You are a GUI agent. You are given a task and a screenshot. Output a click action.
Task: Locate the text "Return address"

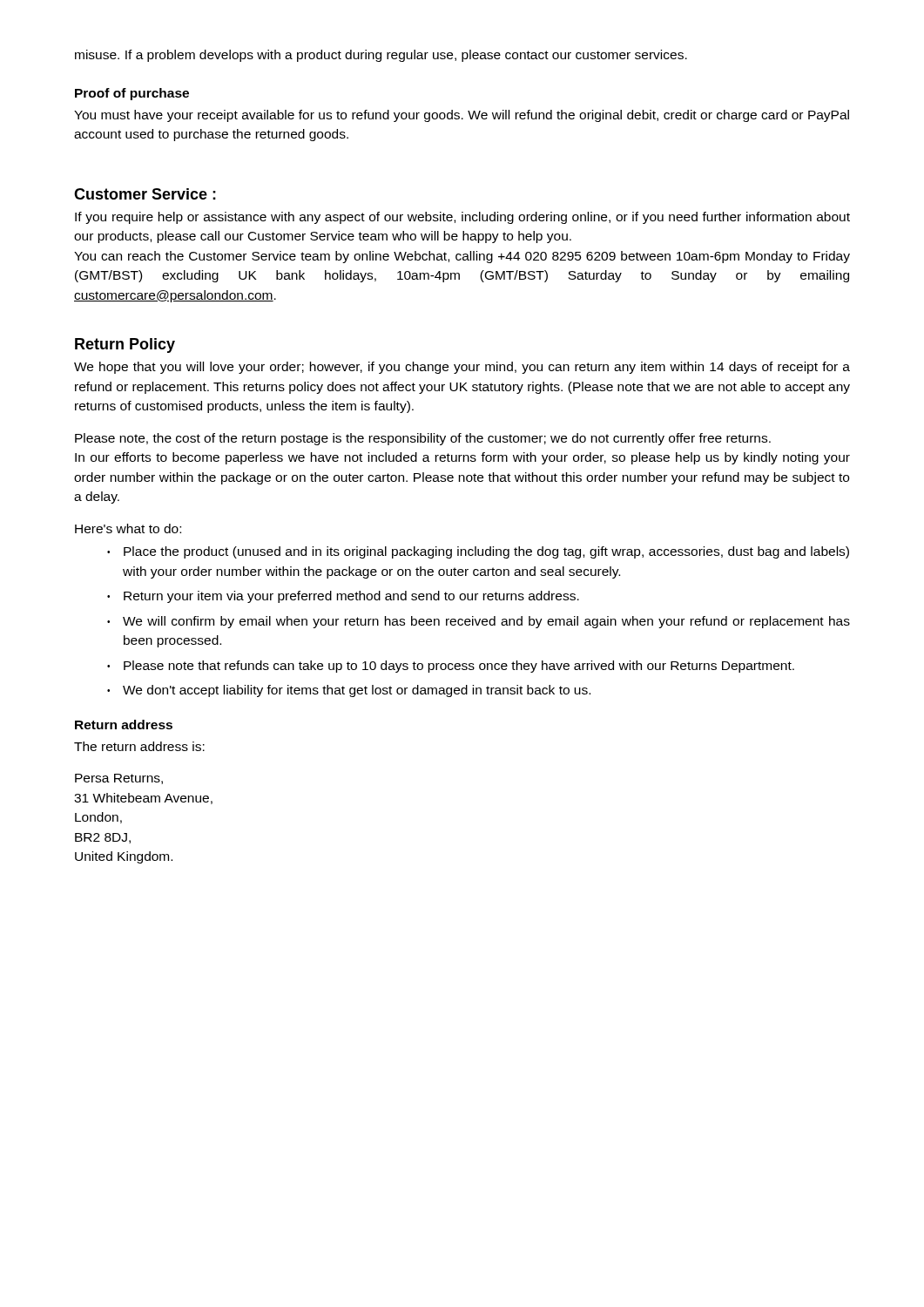pos(124,725)
